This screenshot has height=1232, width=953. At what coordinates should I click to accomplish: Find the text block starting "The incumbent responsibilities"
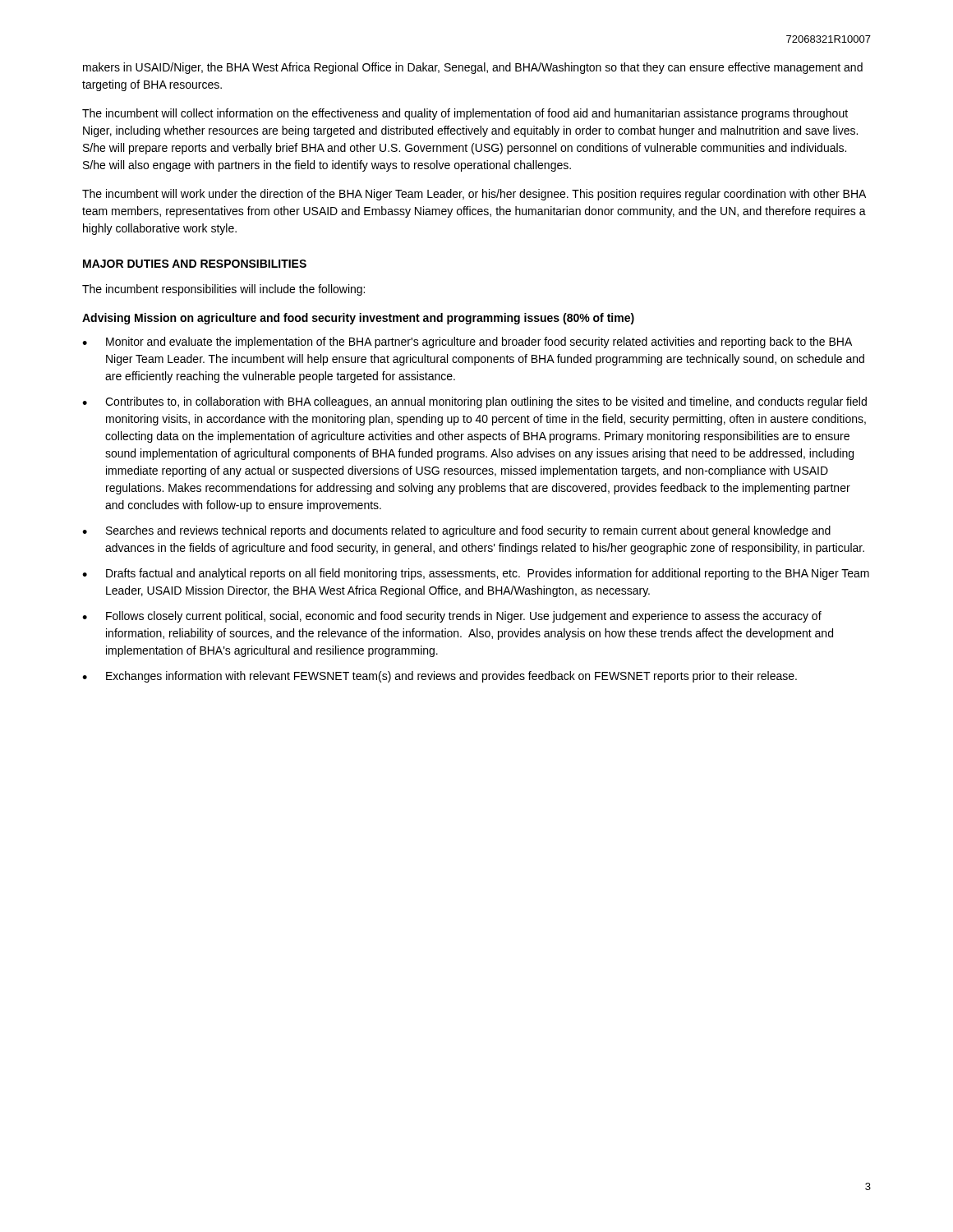[x=224, y=289]
